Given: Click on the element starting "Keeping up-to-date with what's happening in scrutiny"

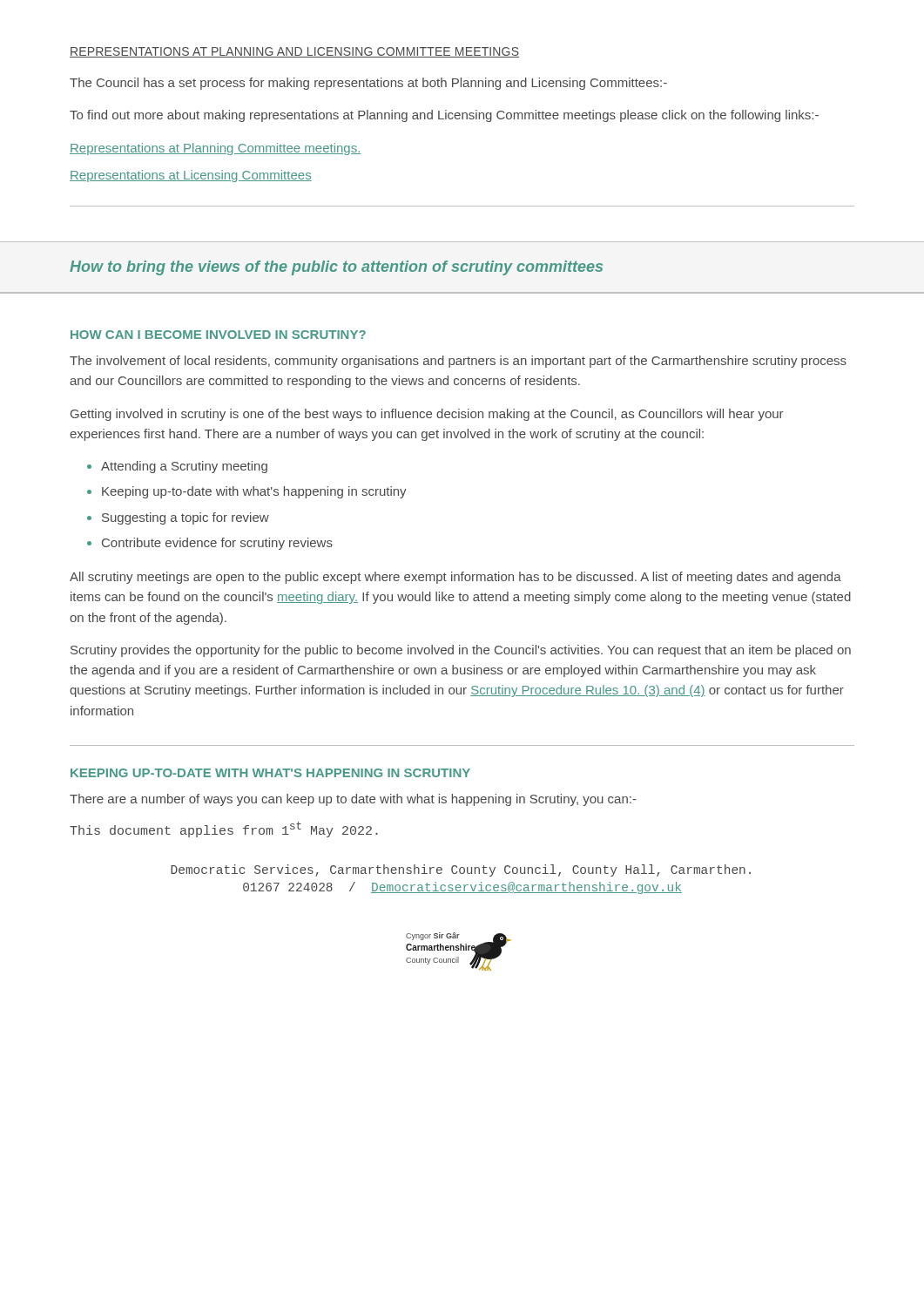Looking at the screenshot, I should coord(254,491).
